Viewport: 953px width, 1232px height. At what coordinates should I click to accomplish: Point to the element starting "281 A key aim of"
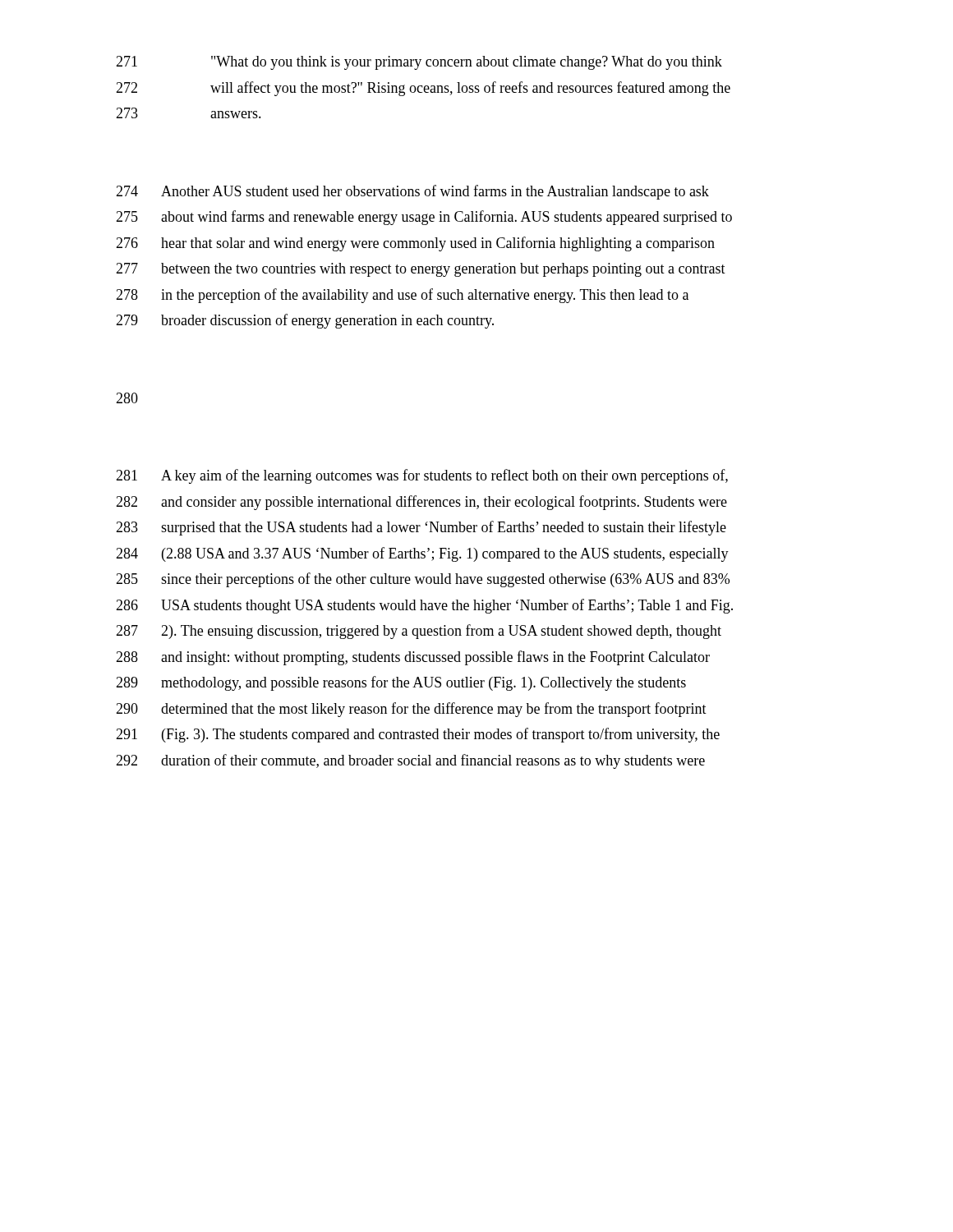[488, 618]
